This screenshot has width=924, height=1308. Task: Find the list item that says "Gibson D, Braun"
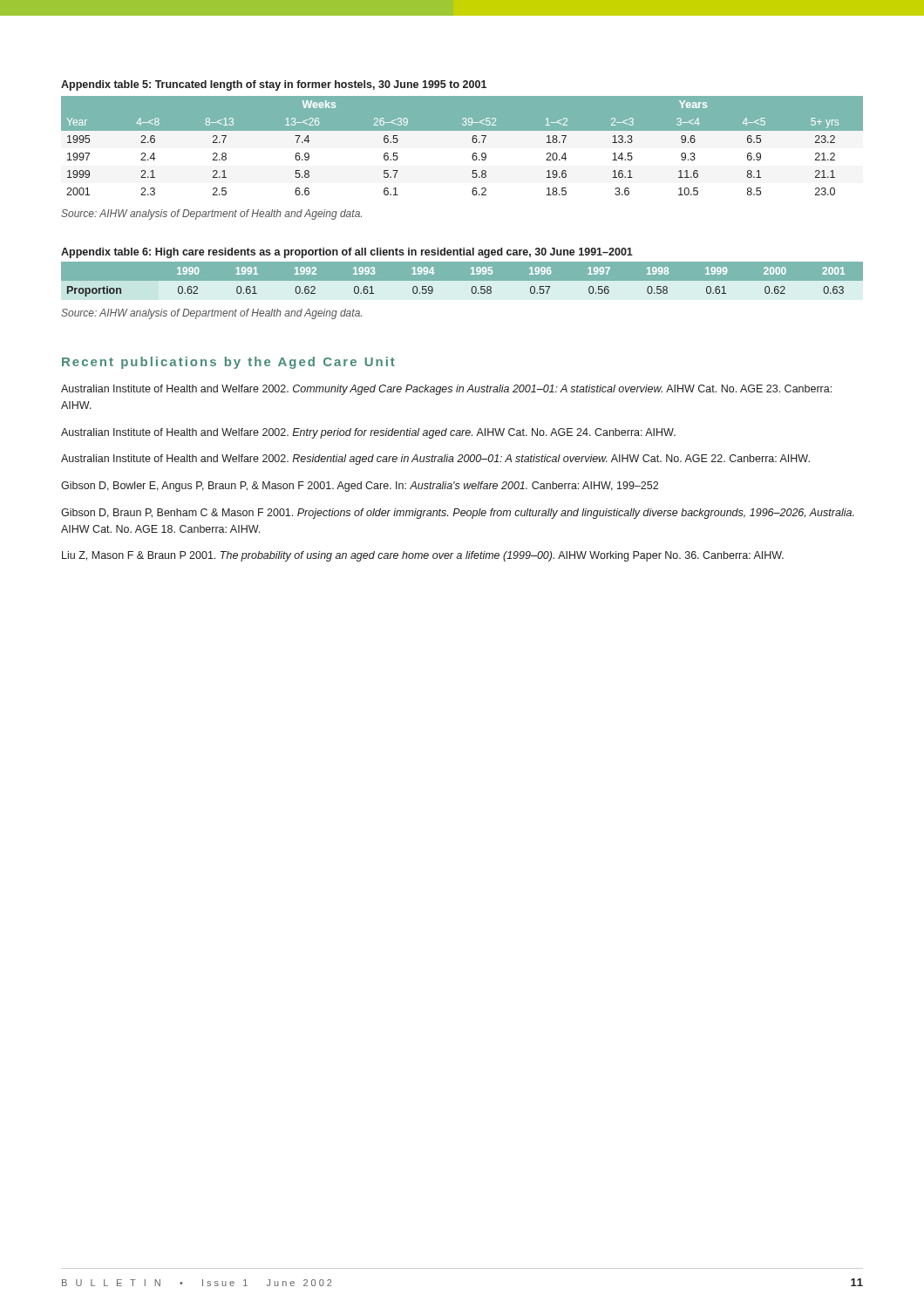coord(458,521)
